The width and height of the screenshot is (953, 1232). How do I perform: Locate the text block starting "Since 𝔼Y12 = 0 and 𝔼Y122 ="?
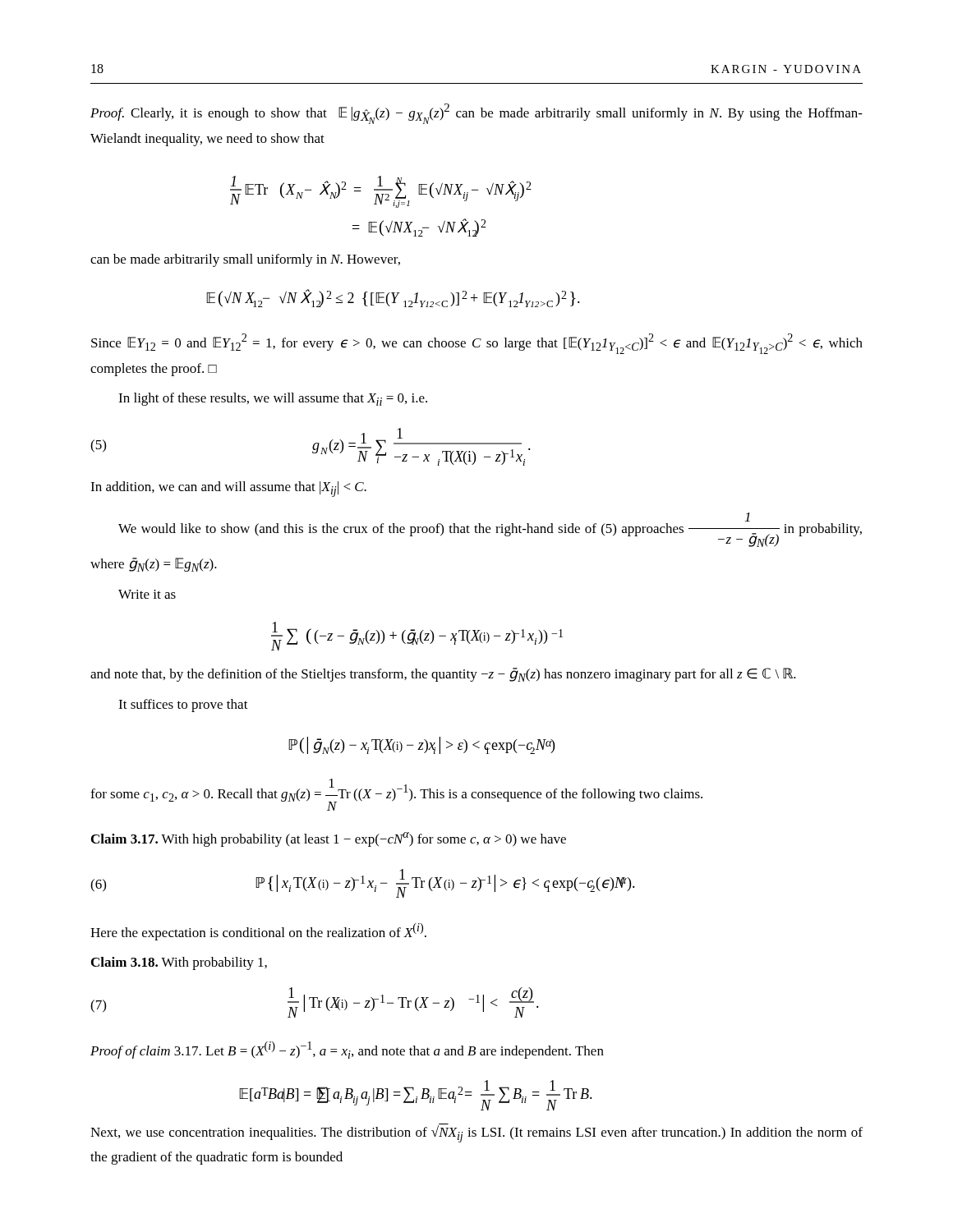476,355
